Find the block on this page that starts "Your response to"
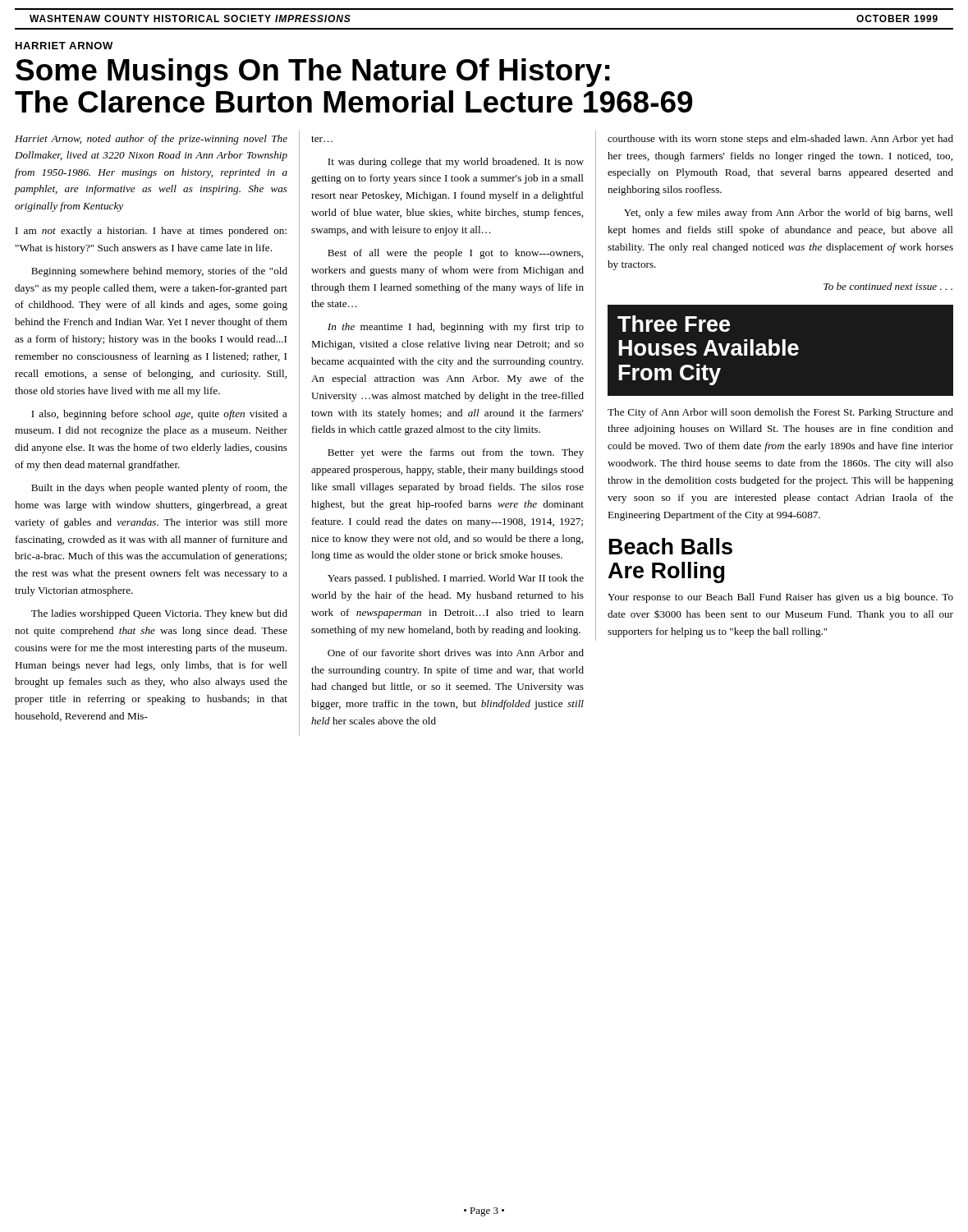 tap(780, 615)
